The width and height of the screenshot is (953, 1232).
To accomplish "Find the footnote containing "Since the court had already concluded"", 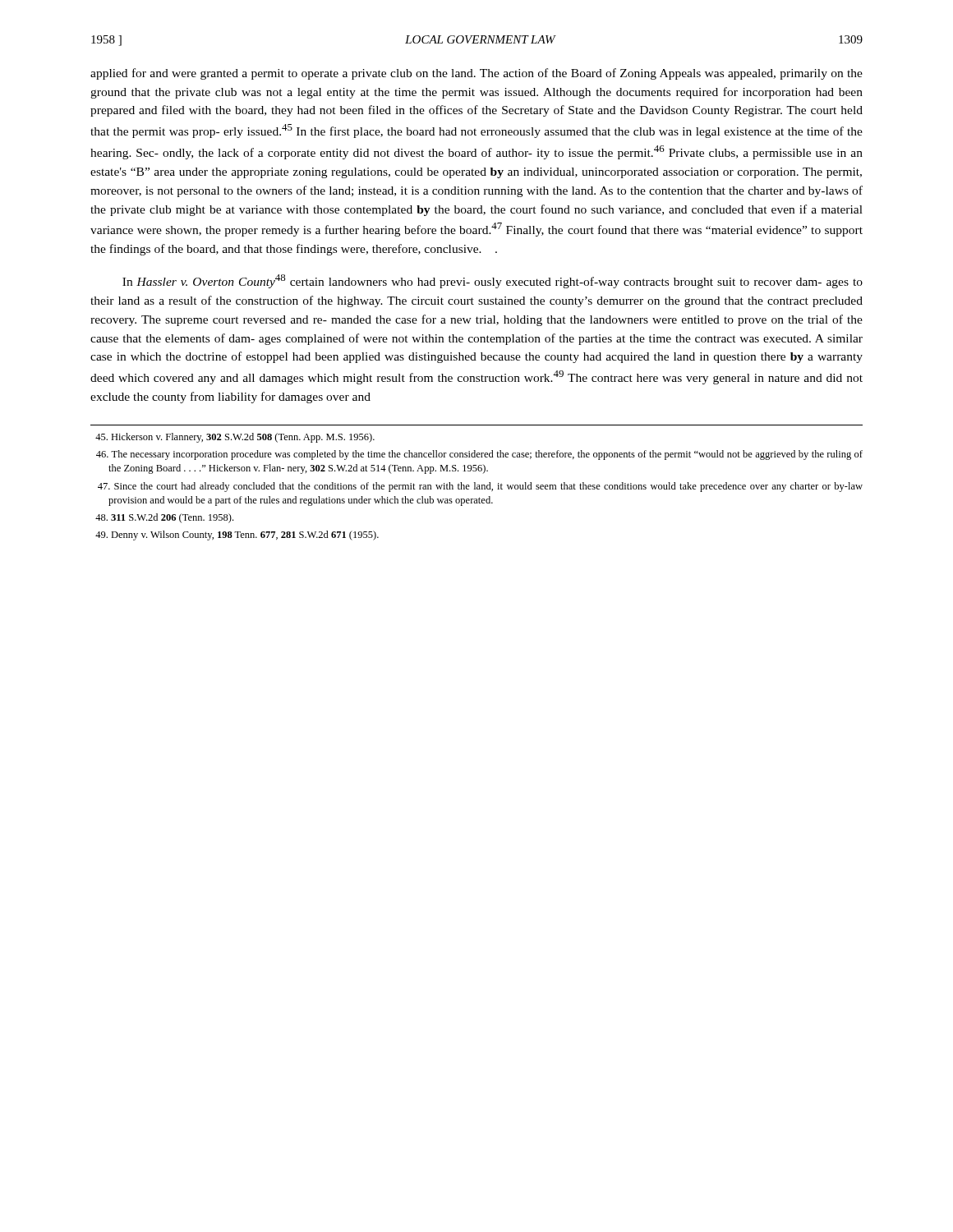I will tap(476, 493).
